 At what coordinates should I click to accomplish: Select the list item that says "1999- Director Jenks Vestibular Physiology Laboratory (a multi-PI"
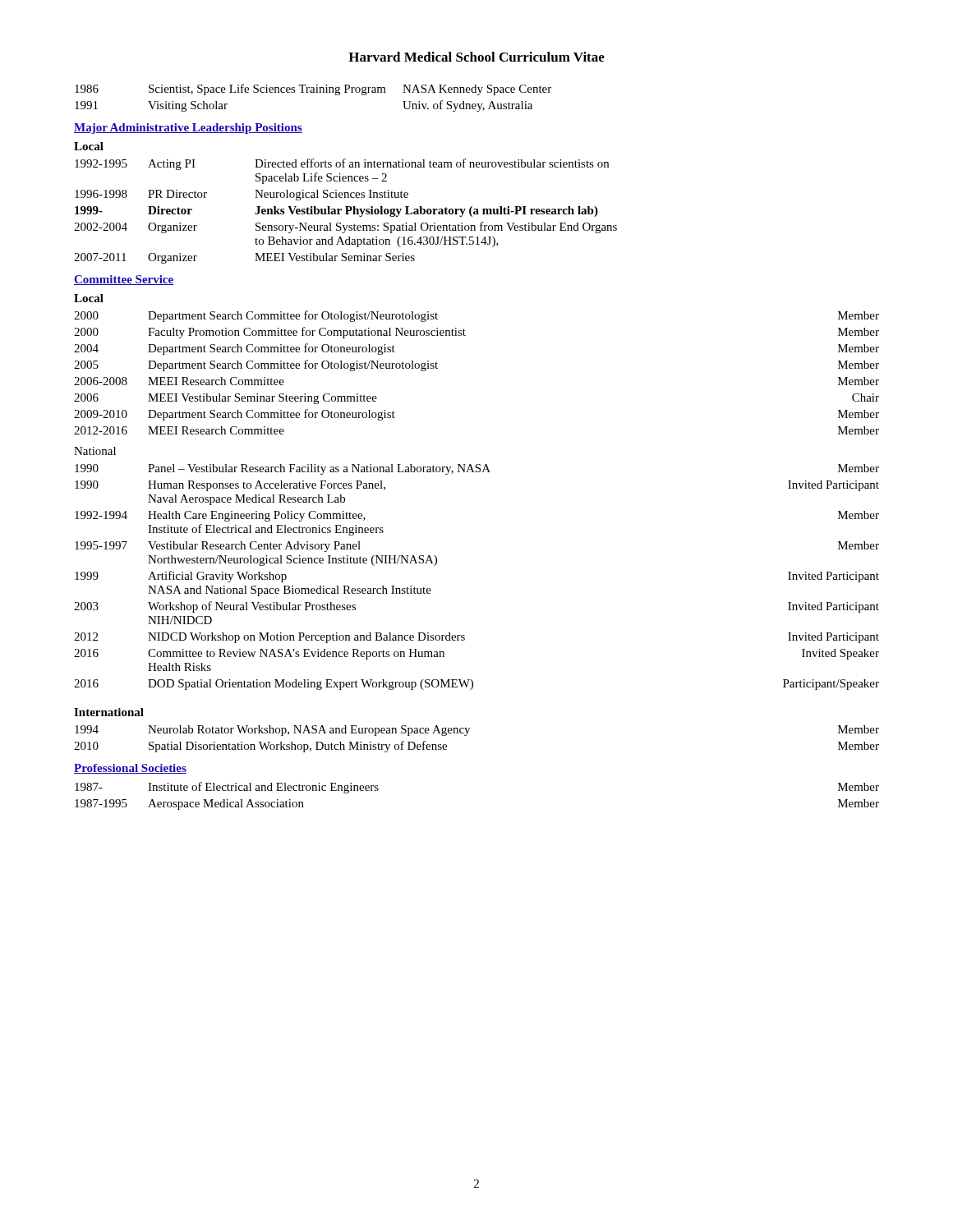[336, 211]
